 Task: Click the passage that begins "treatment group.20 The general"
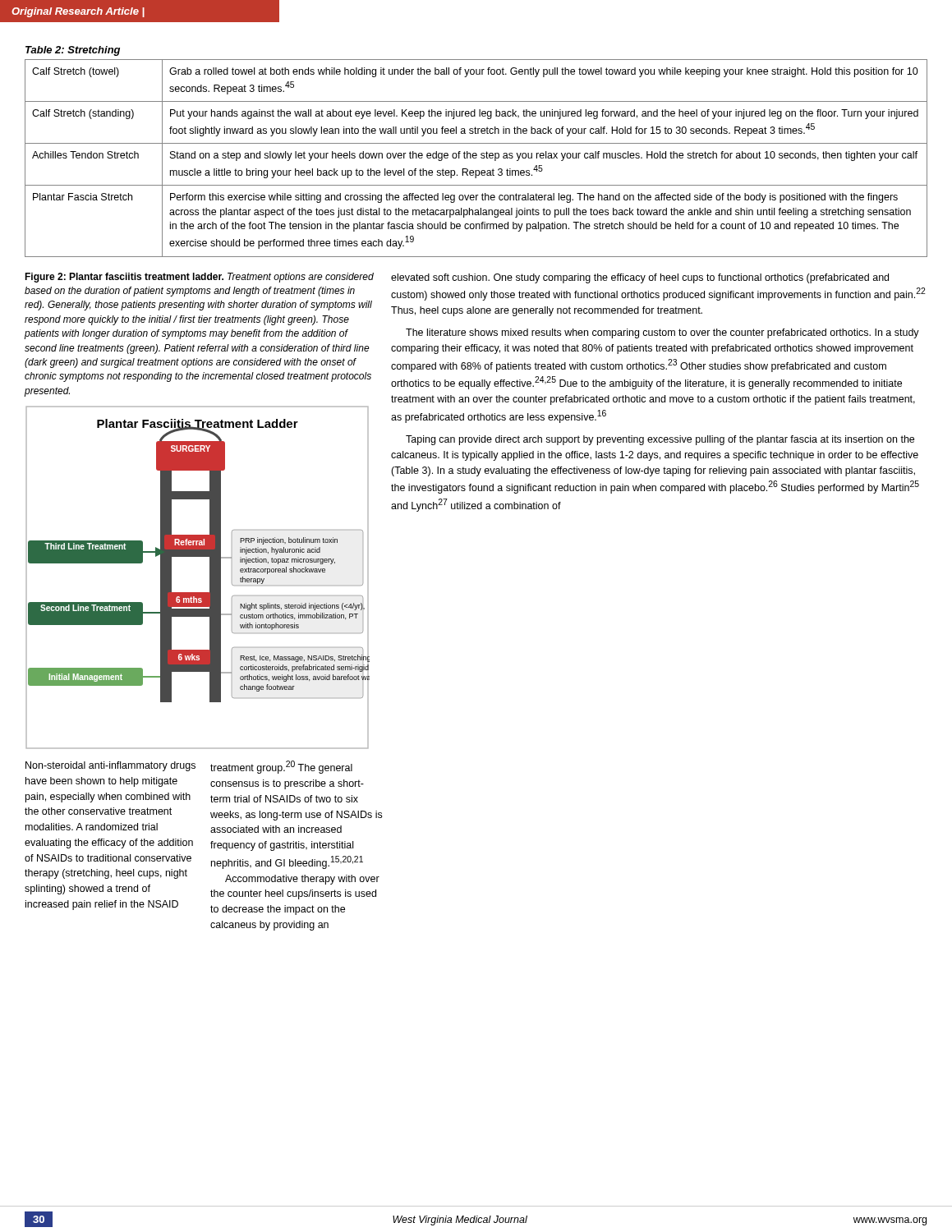(x=296, y=814)
